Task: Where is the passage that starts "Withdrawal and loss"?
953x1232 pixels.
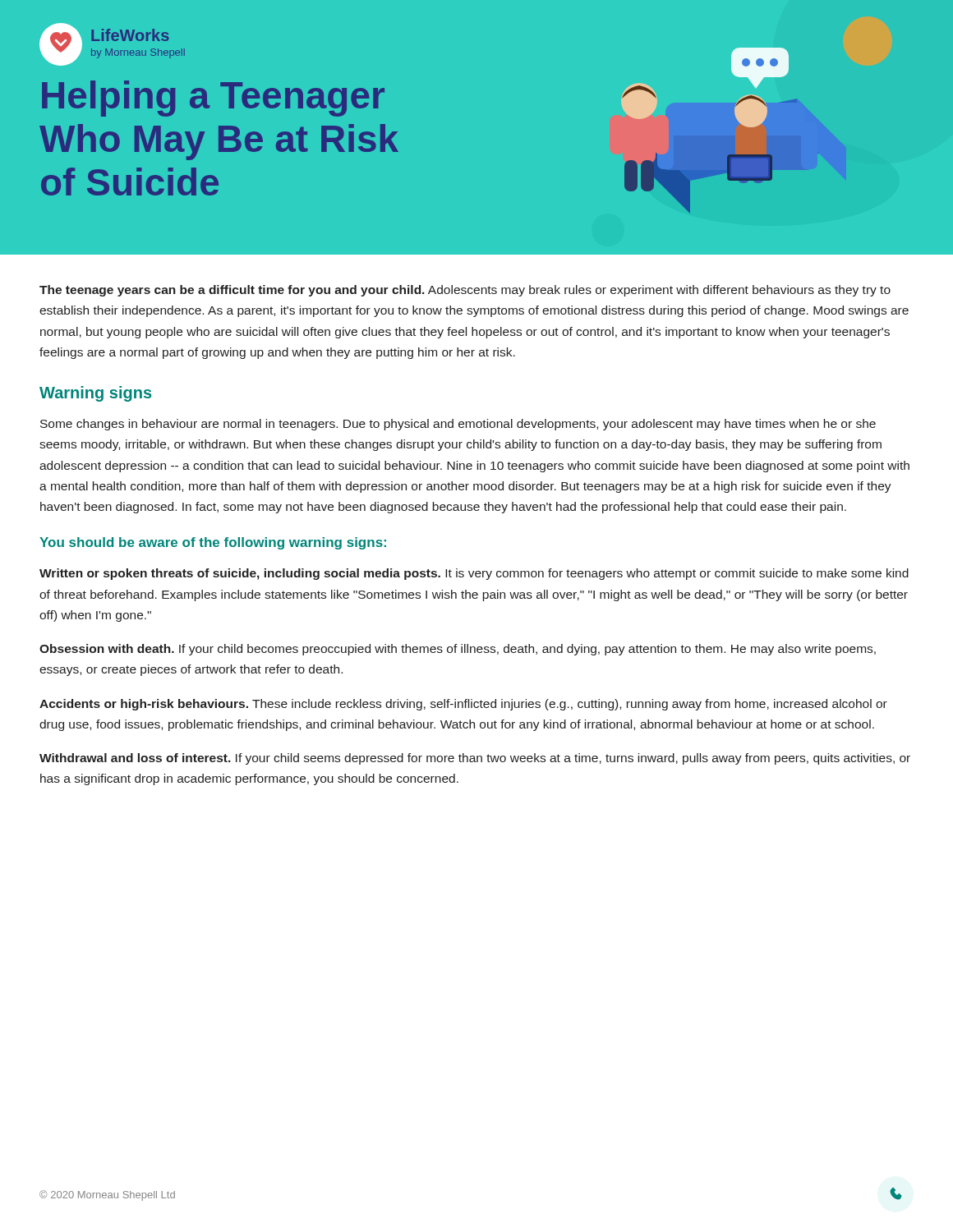Action: pyautogui.click(x=475, y=768)
